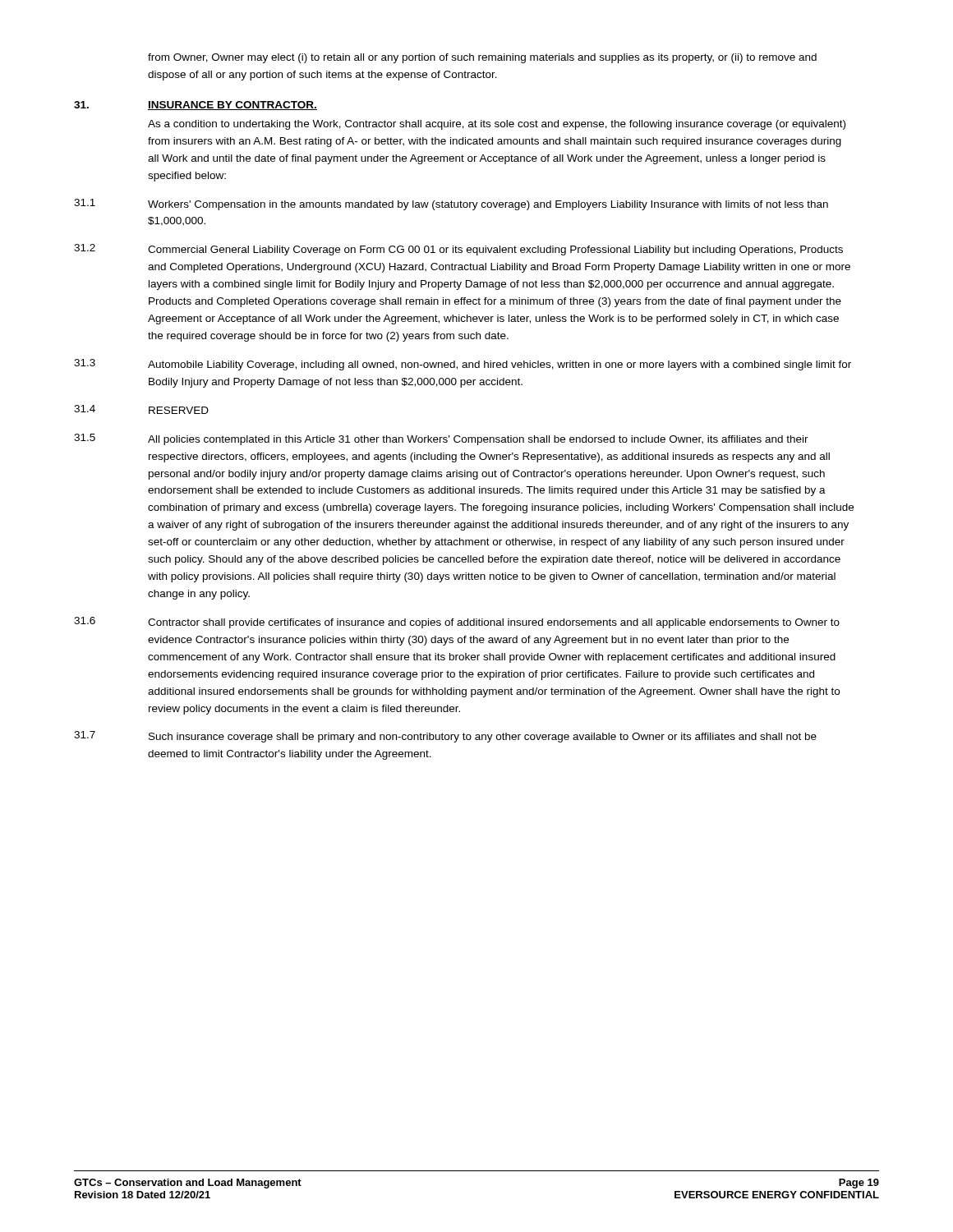Find the list item that says "31.7 Such insurance coverage shall"
Viewport: 953px width, 1232px height.
[464, 746]
